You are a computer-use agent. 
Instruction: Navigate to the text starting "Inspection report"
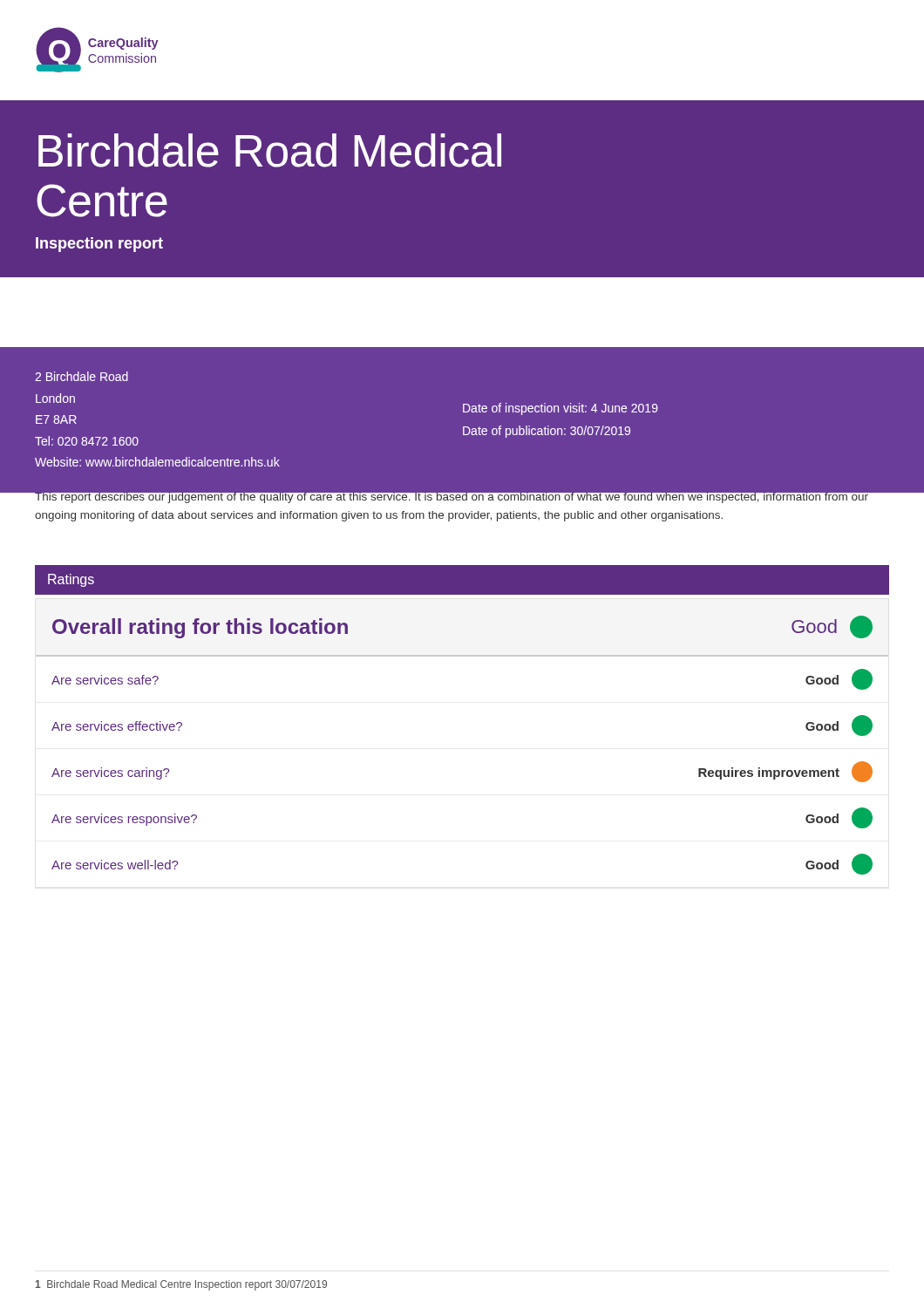(99, 244)
